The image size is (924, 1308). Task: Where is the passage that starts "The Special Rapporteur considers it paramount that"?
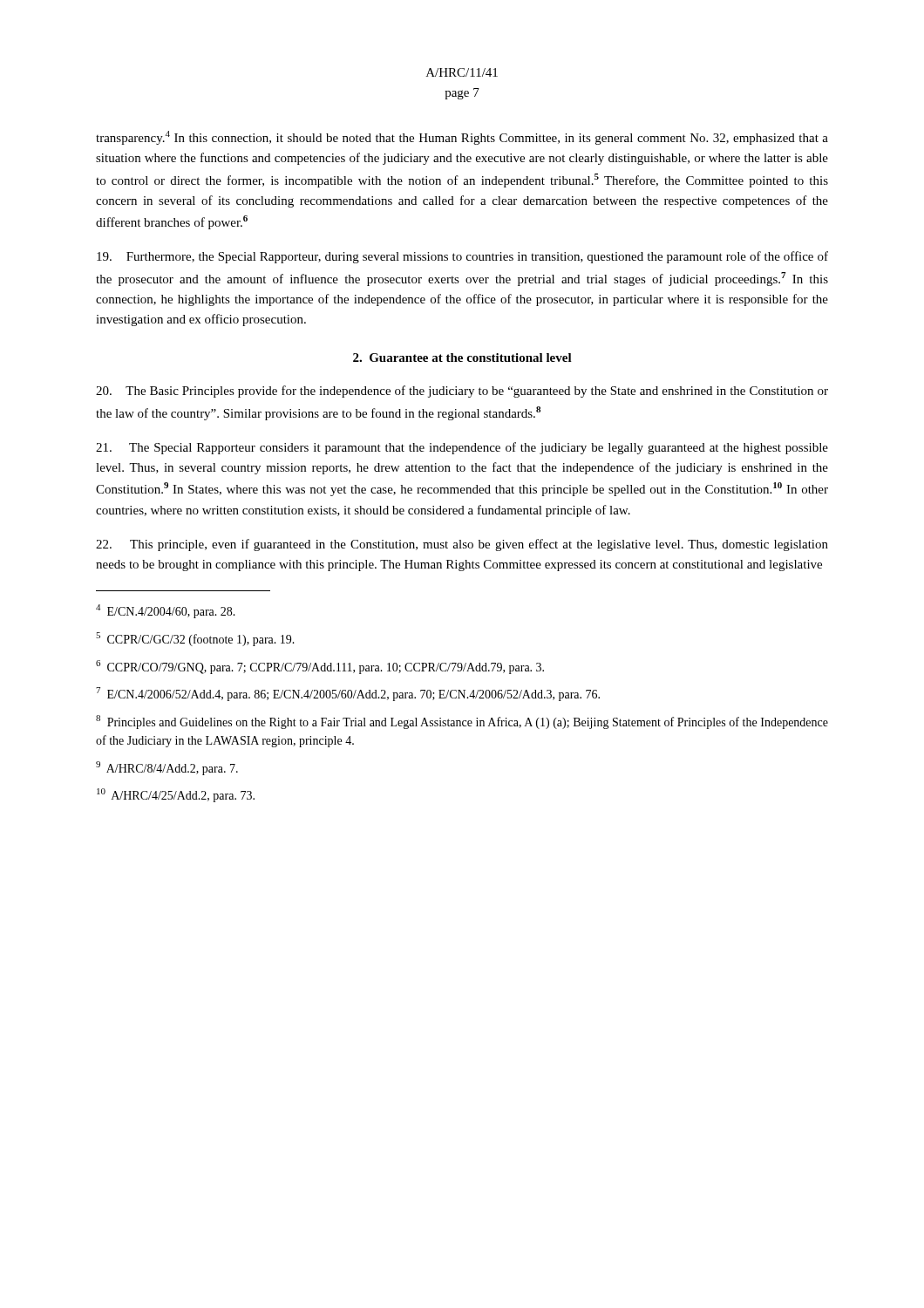click(462, 478)
